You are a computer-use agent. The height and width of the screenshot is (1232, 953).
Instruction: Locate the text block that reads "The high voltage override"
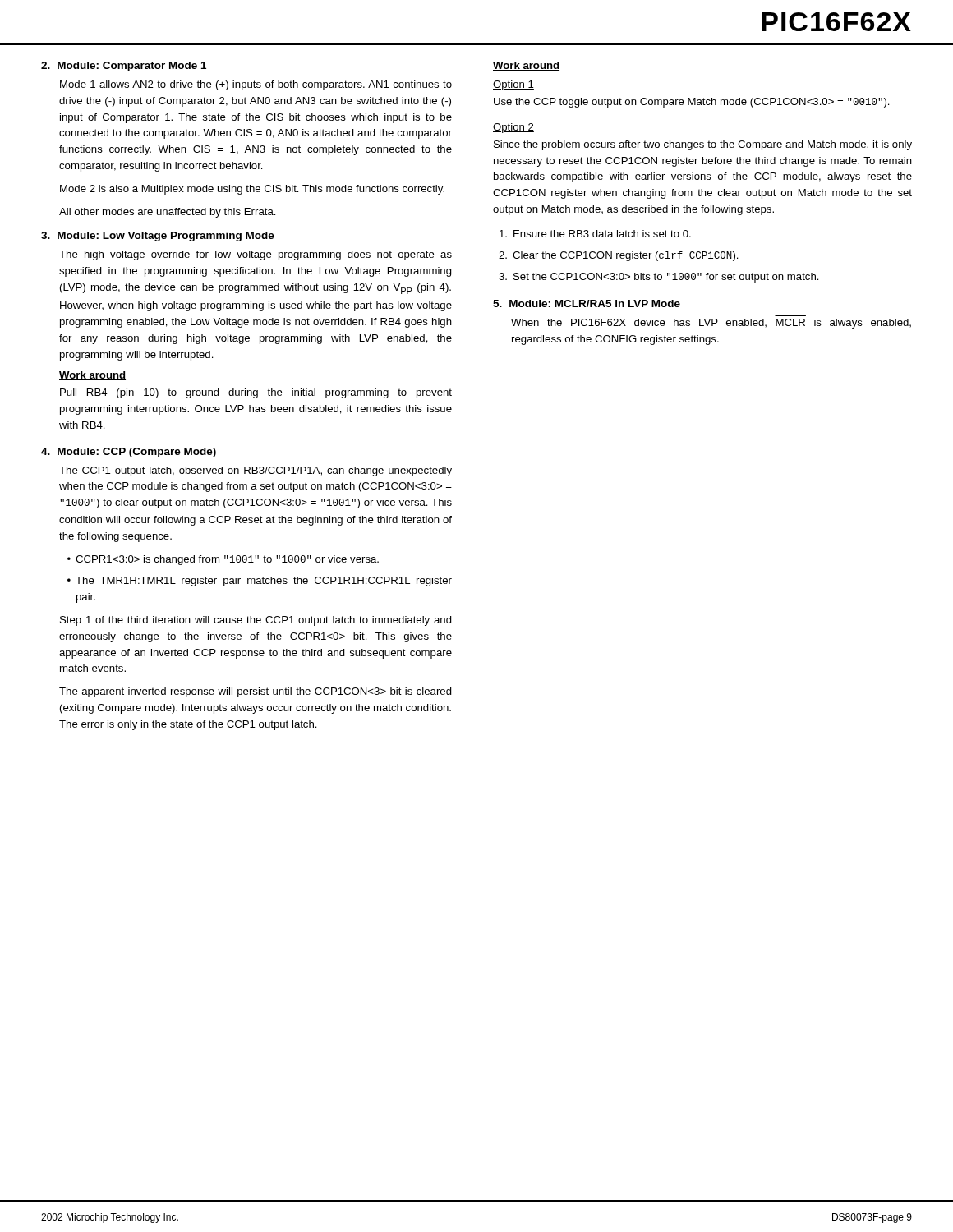point(255,305)
